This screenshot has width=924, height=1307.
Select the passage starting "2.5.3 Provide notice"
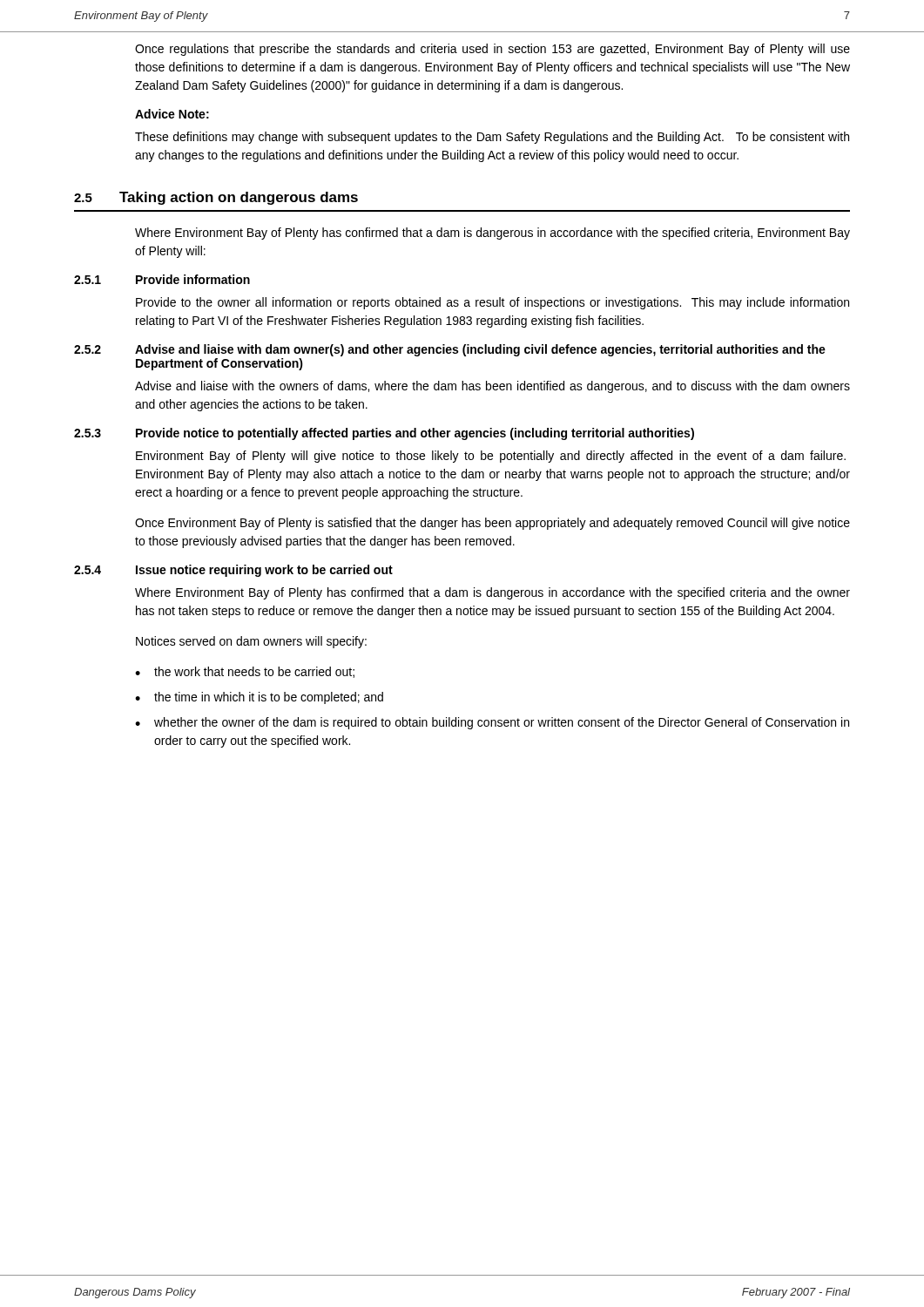point(384,433)
